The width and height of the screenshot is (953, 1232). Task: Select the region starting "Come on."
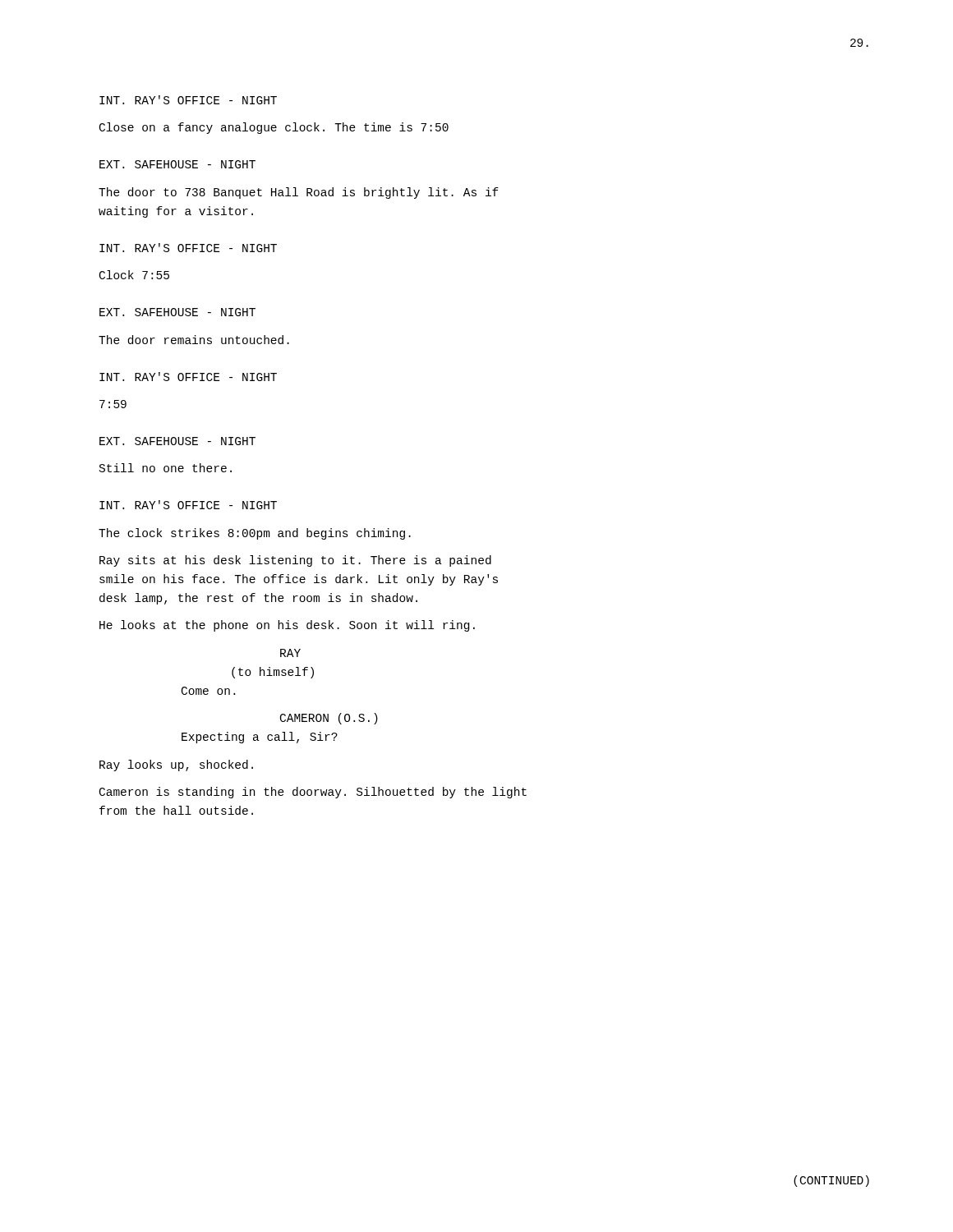point(209,692)
